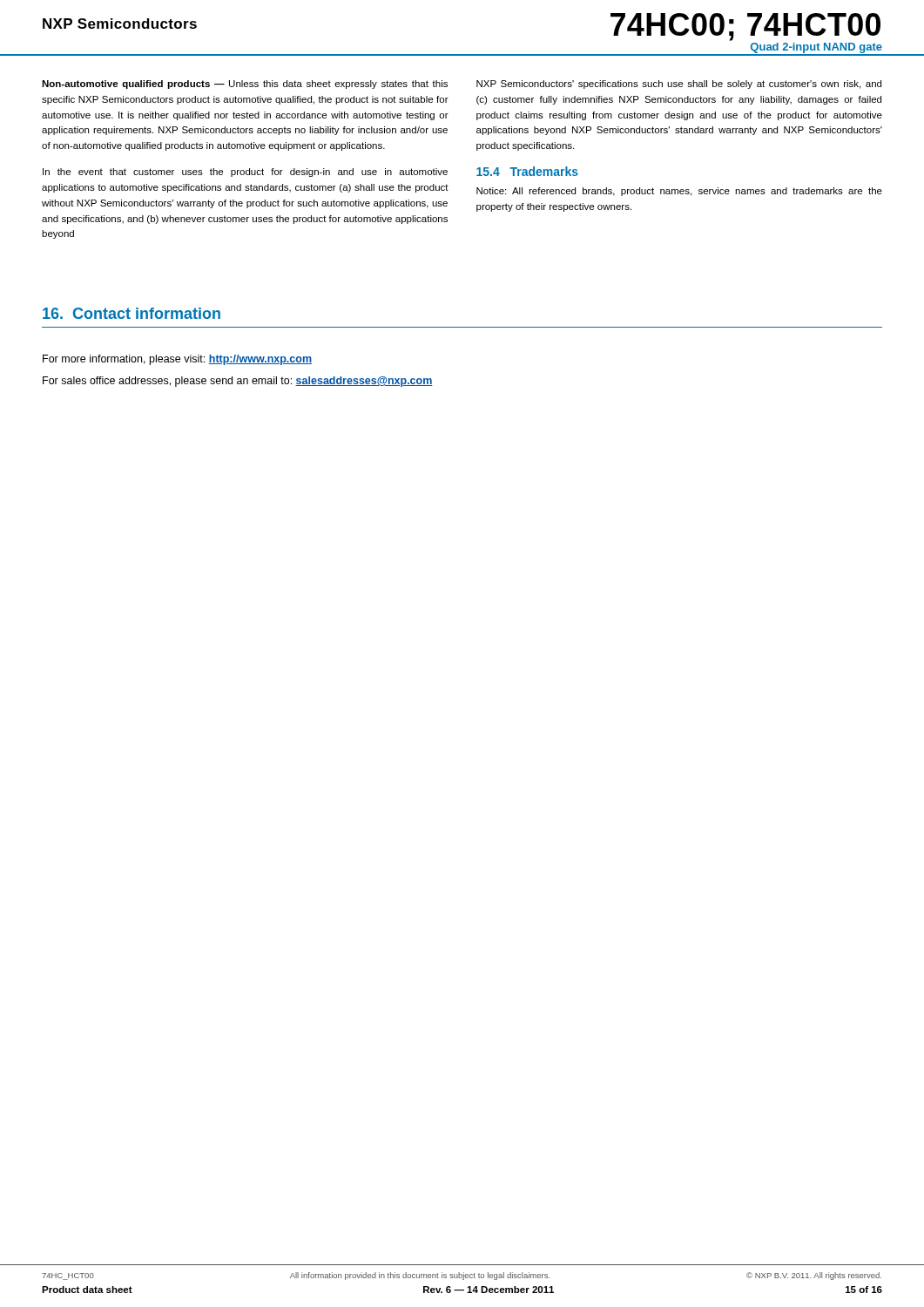Point to the text starting "In the event that"
This screenshot has width=924, height=1307.
click(245, 203)
